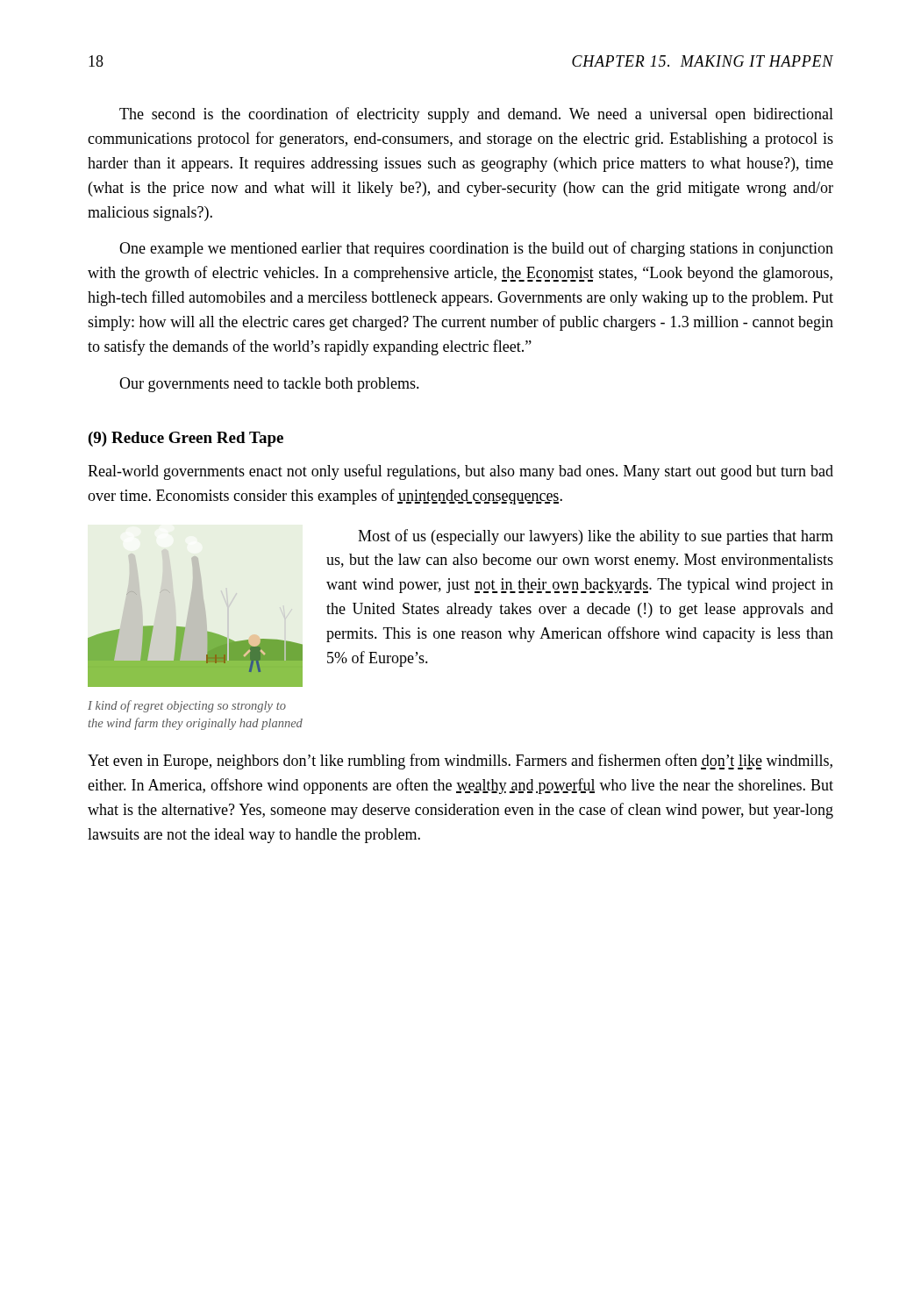921x1316 pixels.
Task: Click the caption that begins "I kind of regret objecting"
Action: coord(195,714)
